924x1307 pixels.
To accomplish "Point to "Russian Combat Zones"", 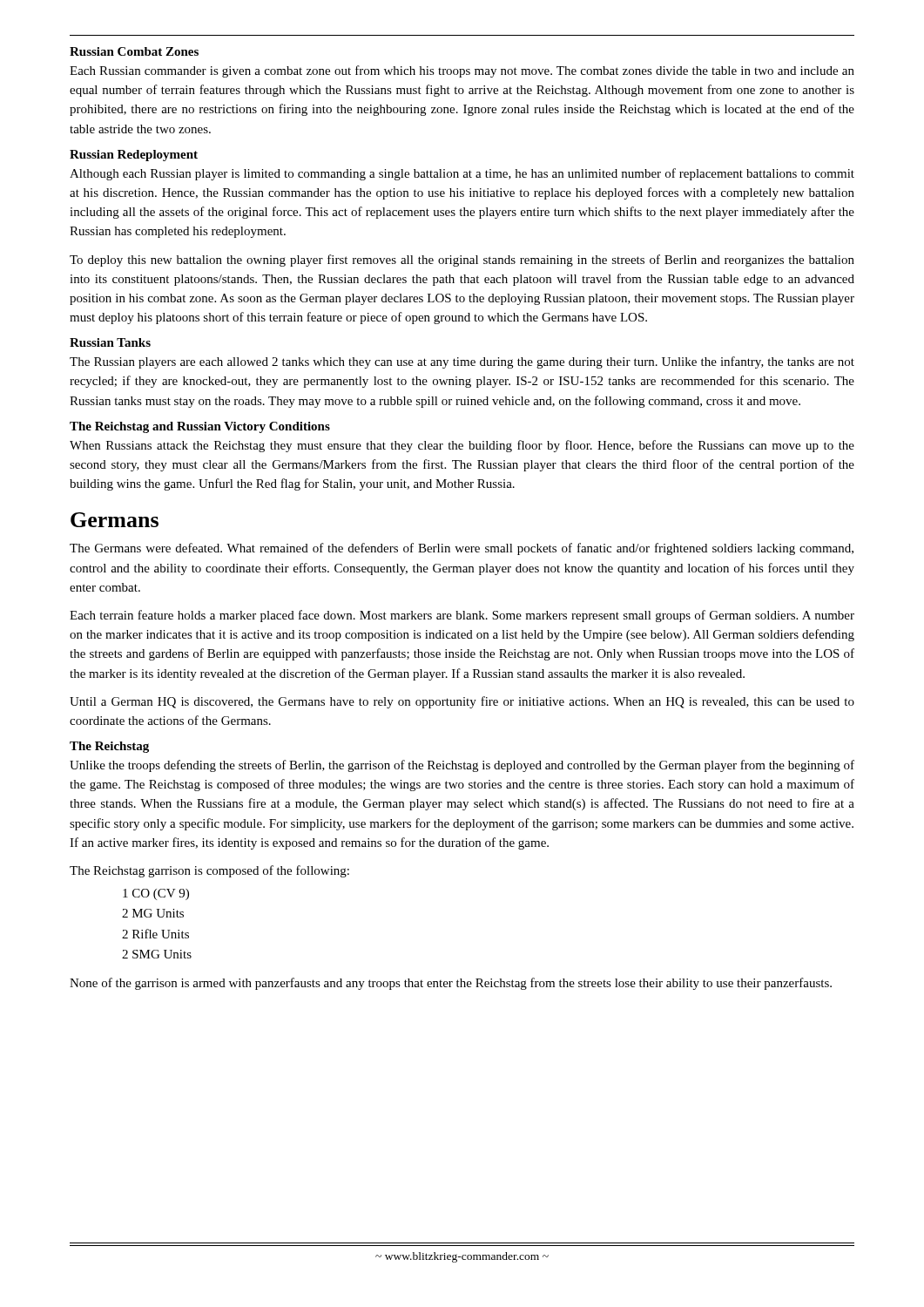I will click(134, 51).
